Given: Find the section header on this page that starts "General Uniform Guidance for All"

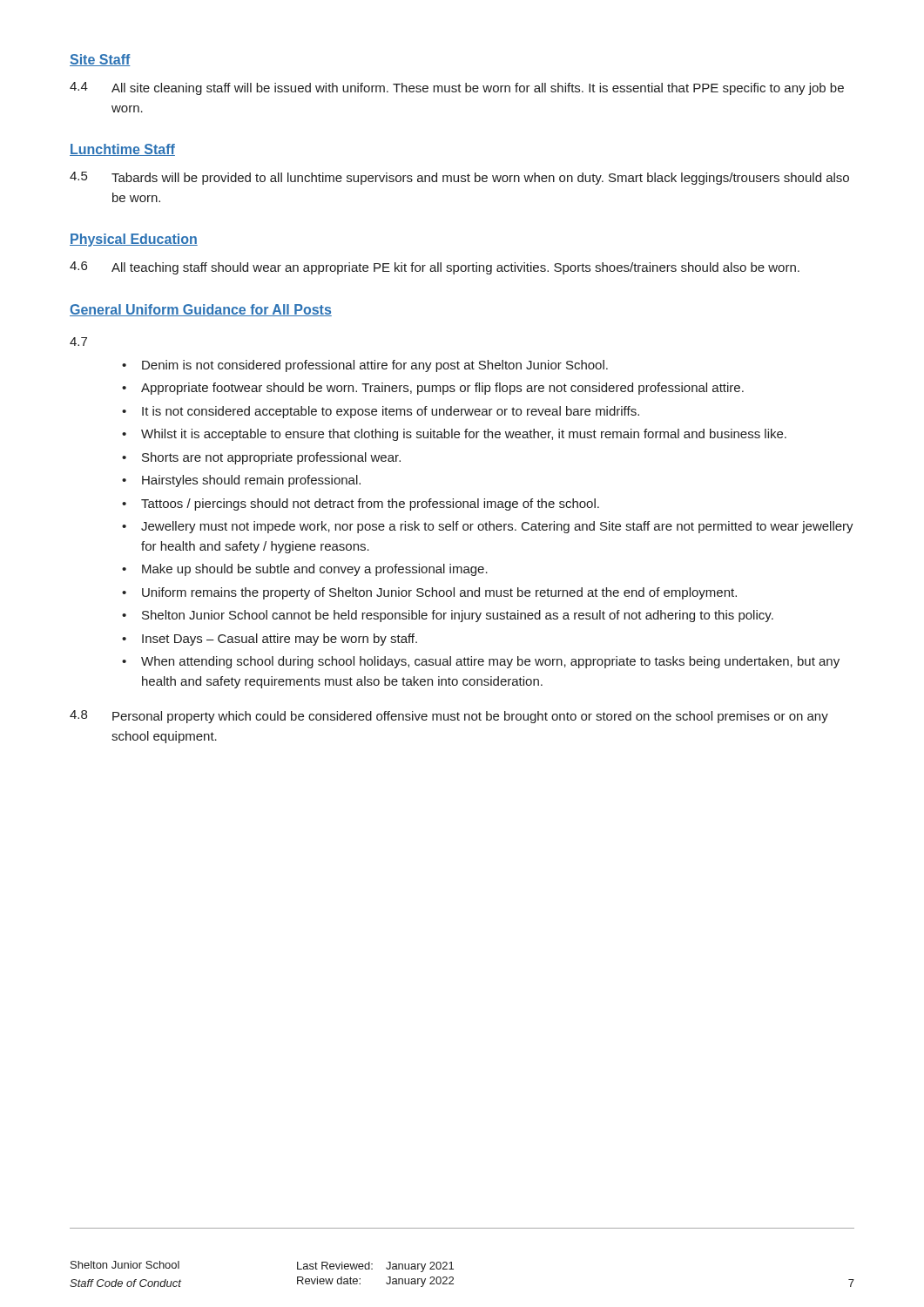Looking at the screenshot, I should [201, 309].
